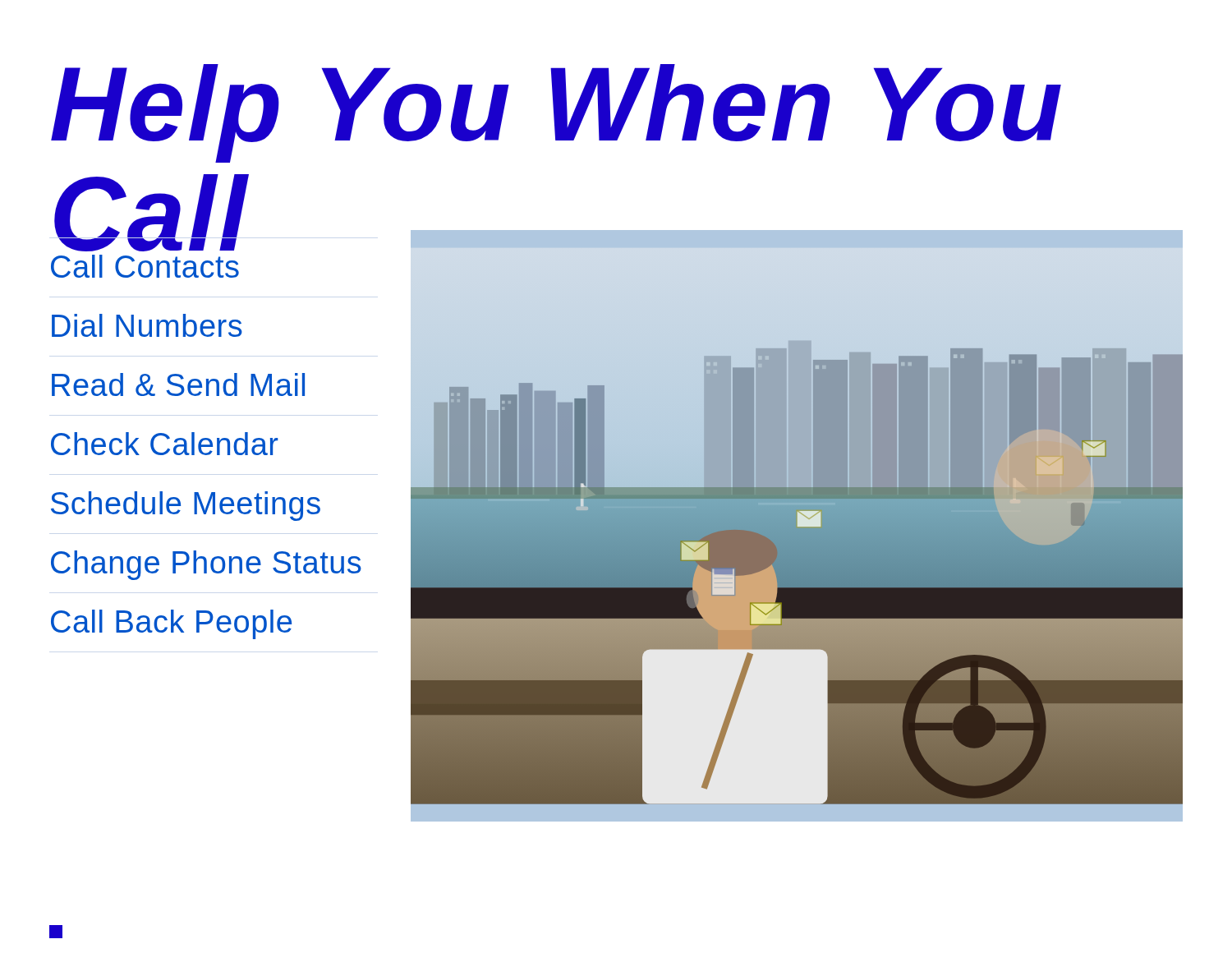This screenshot has height=953, width=1232.
Task: Find the text block starting "Call Back People"
Action: (x=214, y=622)
